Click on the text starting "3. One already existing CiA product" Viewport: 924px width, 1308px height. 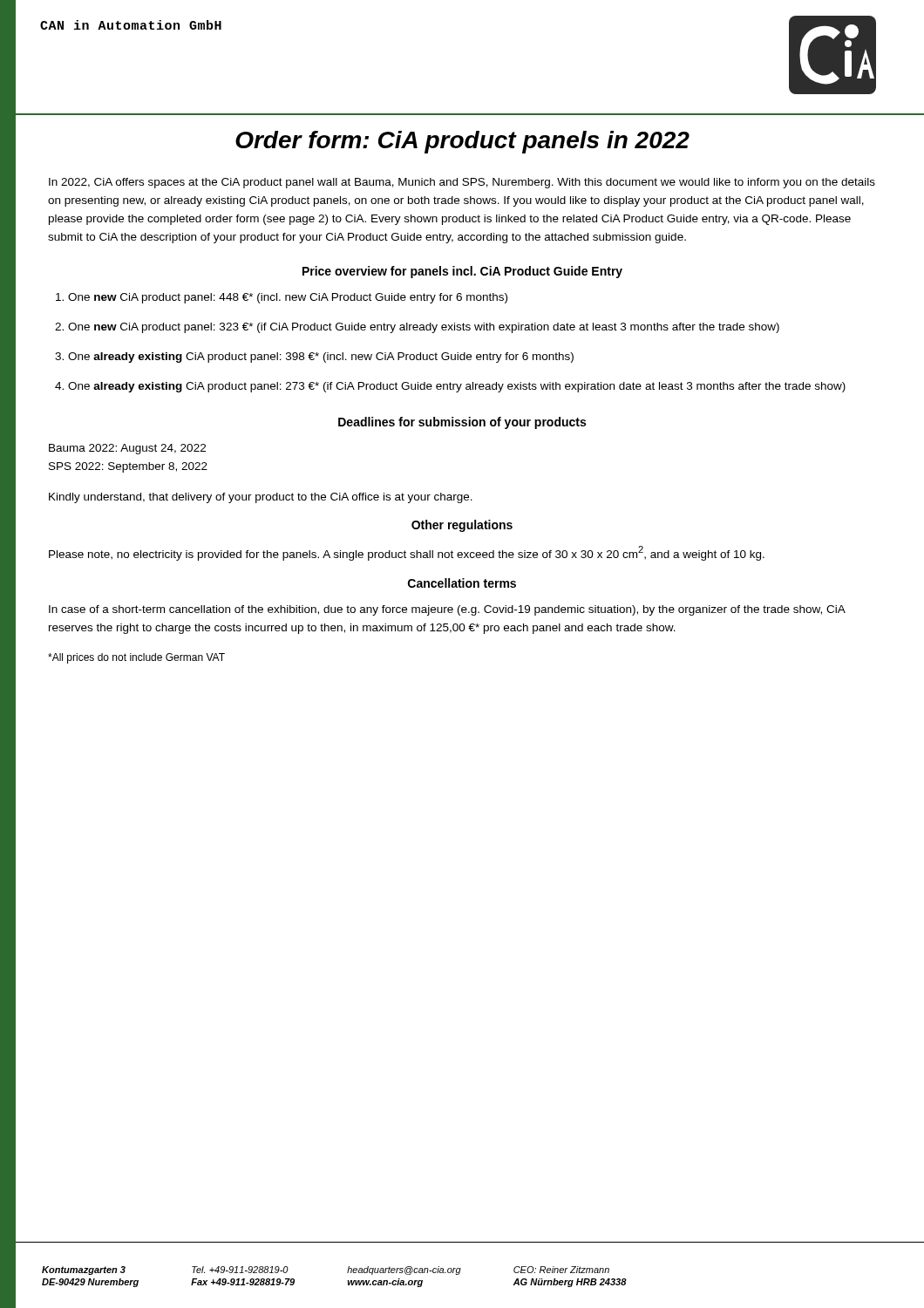pos(315,356)
